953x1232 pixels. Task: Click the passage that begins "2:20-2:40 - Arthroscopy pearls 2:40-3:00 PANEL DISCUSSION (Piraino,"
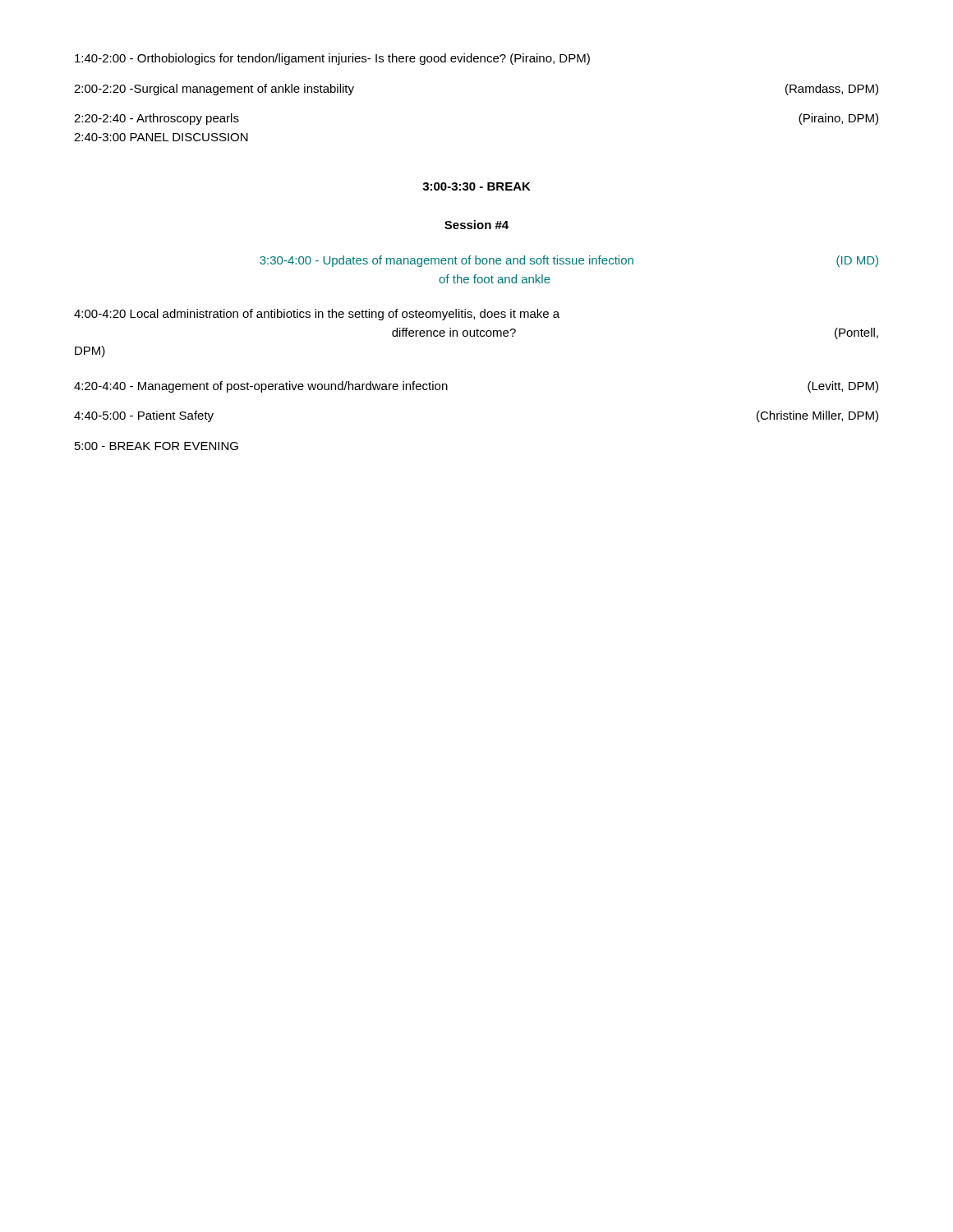154,119
